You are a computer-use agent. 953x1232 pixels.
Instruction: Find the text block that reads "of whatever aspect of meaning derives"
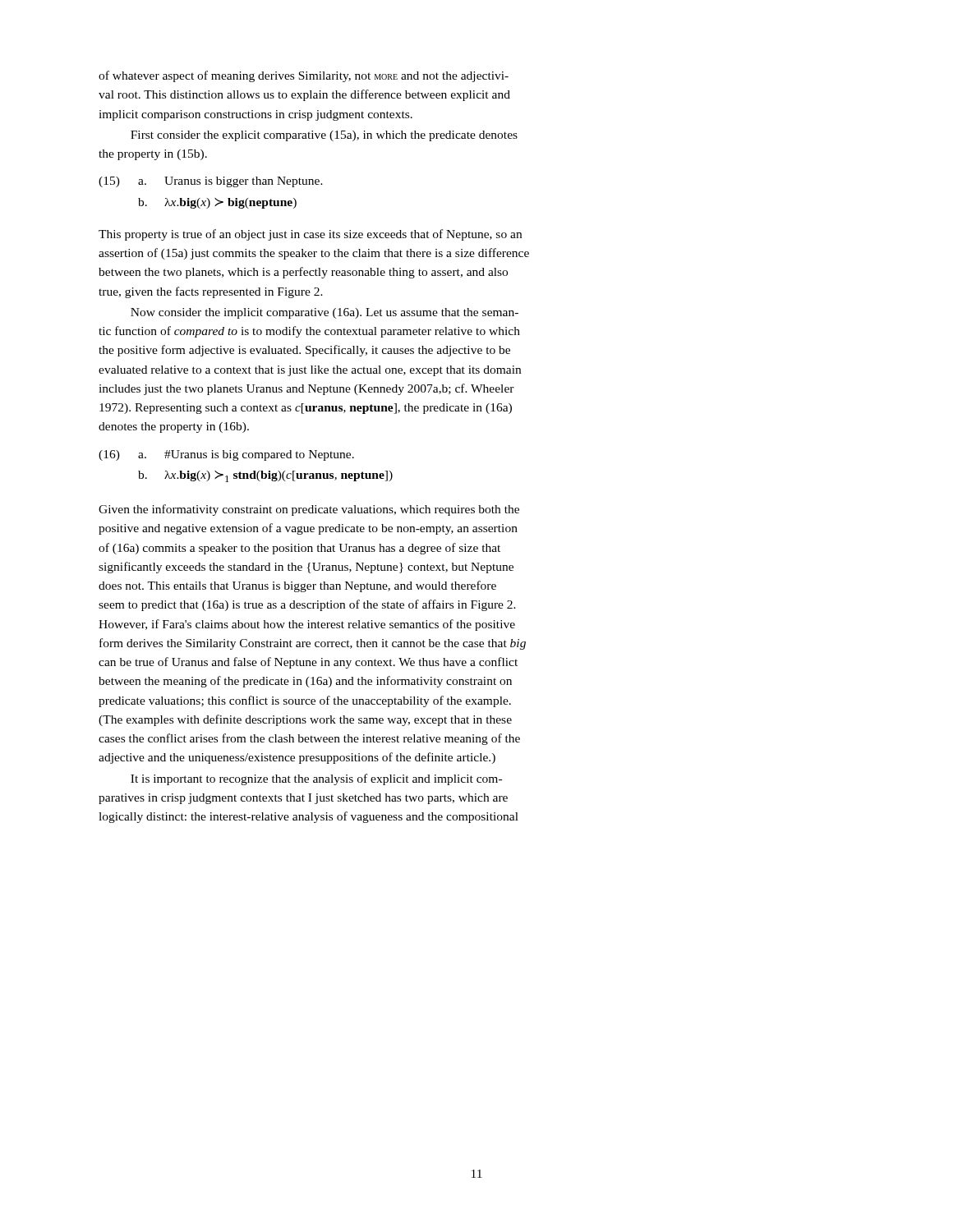[476, 94]
